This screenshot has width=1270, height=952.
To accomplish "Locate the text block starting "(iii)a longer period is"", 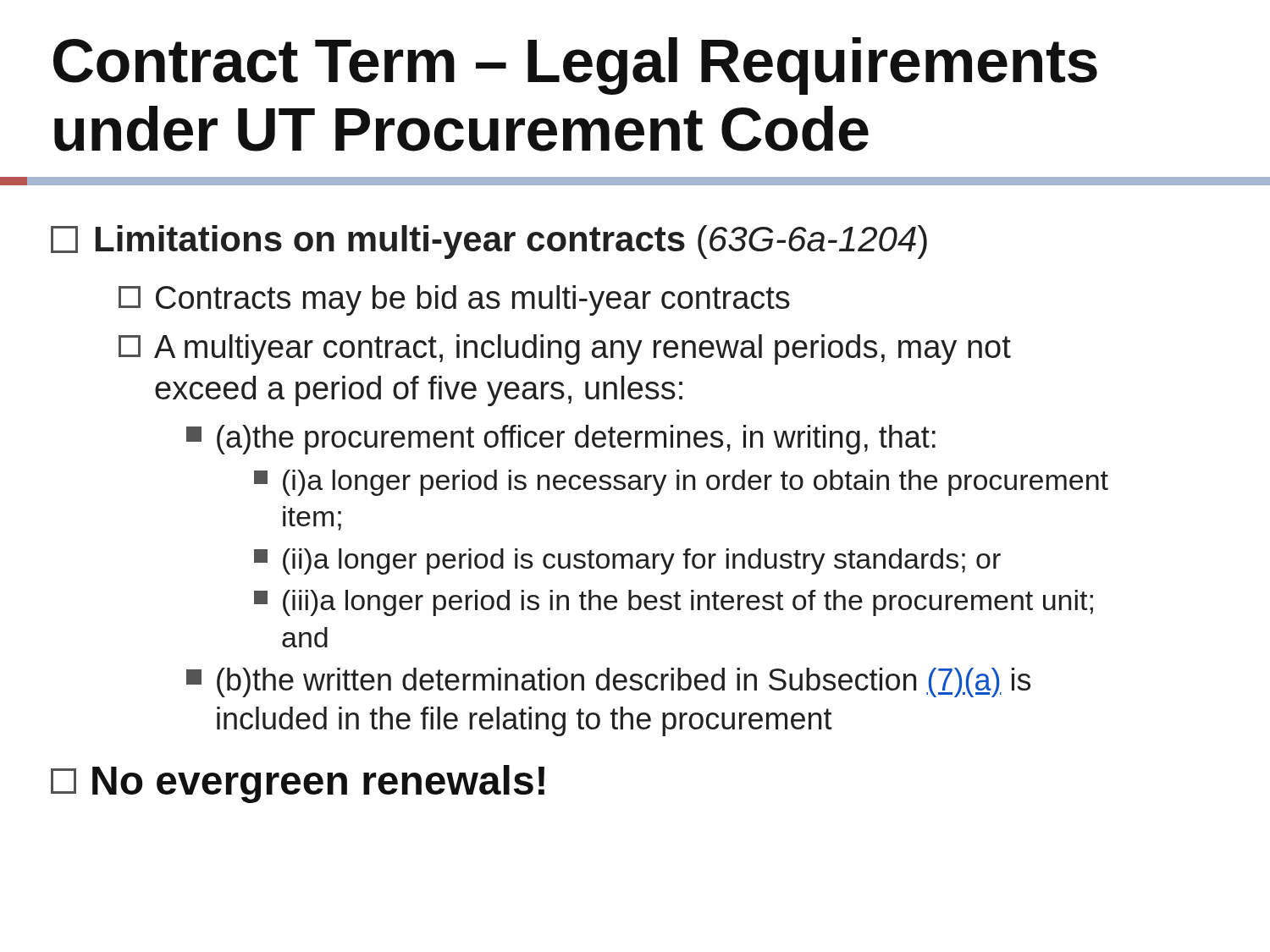I will (x=675, y=619).
